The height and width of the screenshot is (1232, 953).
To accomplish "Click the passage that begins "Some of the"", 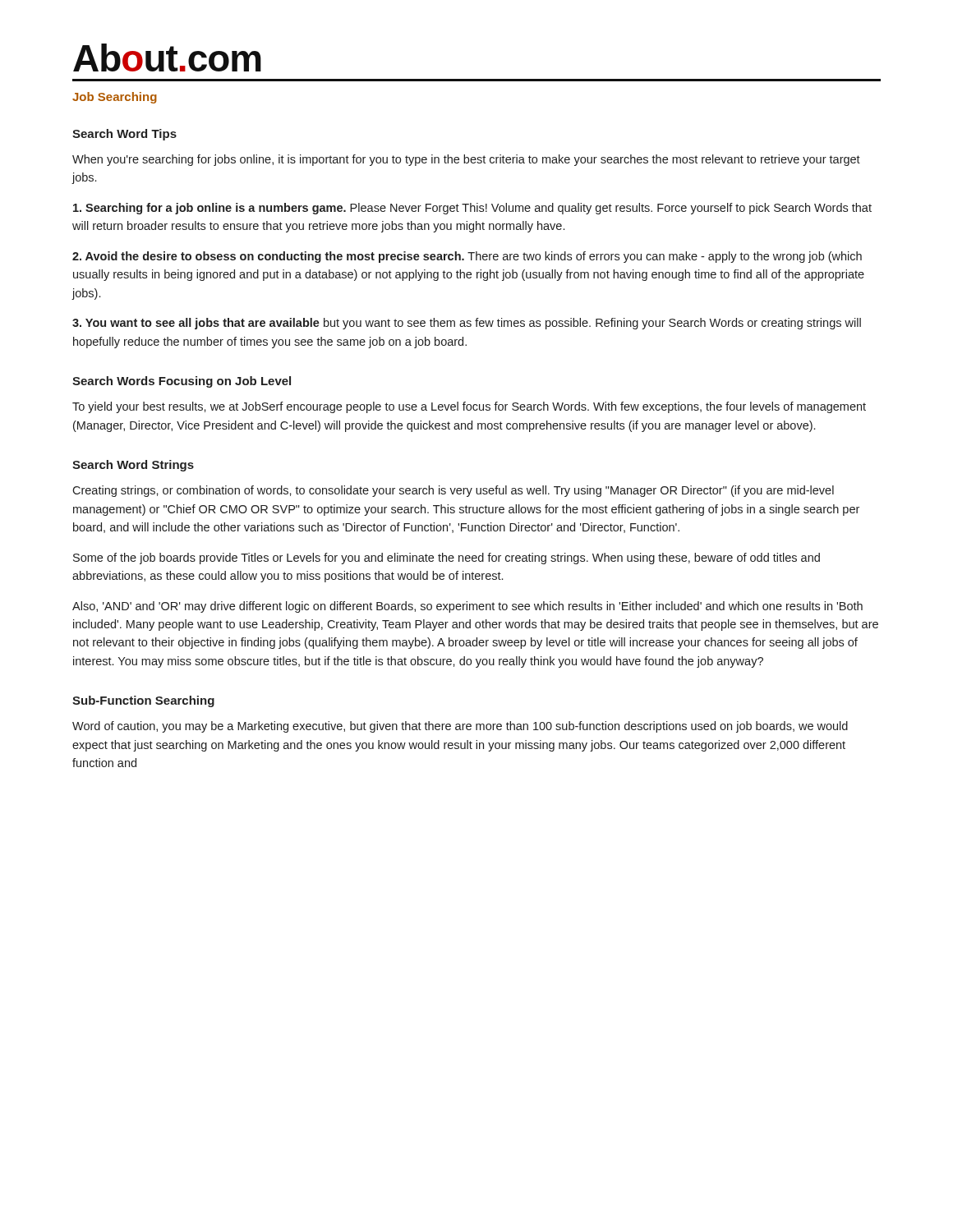I will click(446, 567).
